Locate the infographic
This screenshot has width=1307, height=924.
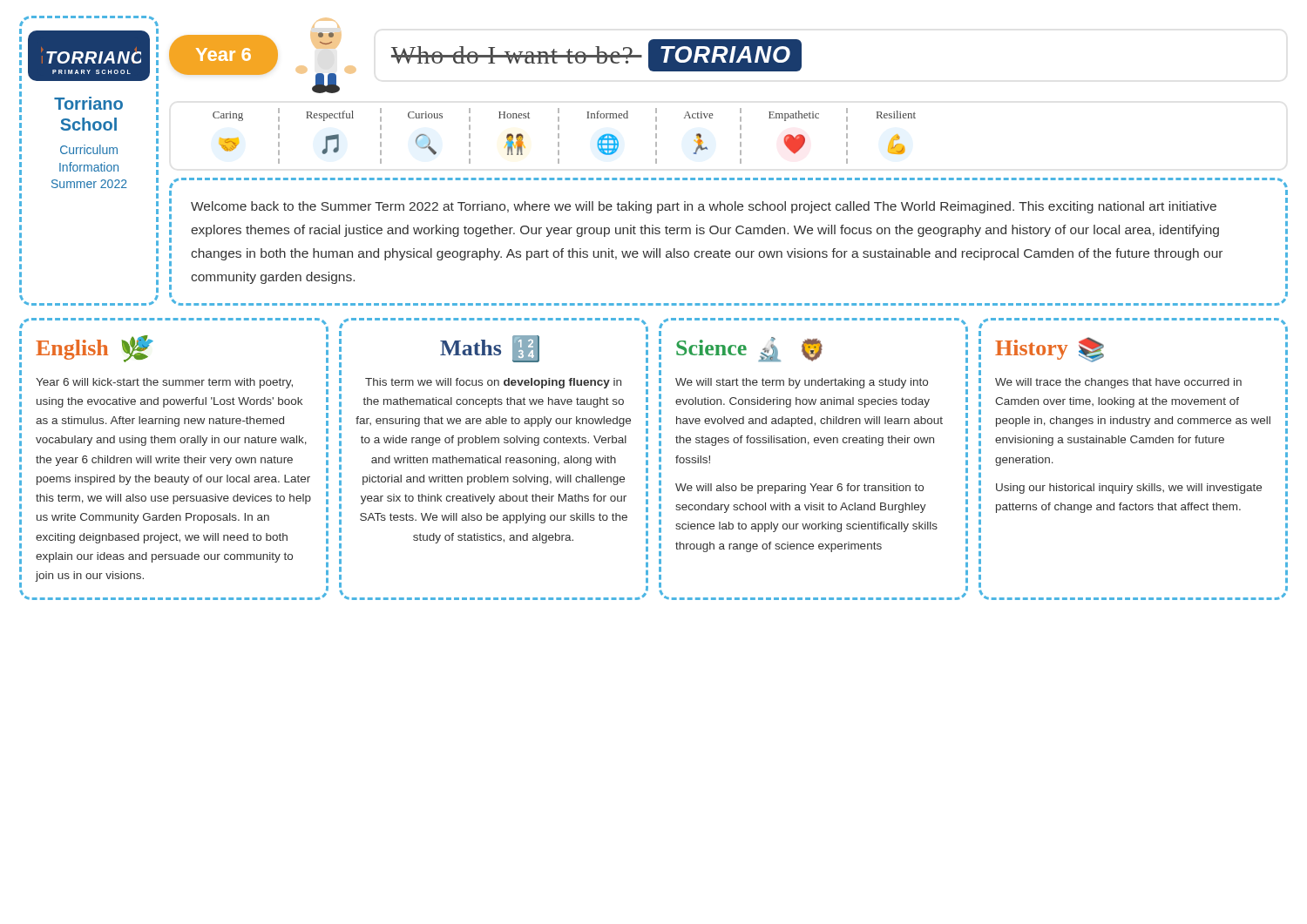[728, 136]
